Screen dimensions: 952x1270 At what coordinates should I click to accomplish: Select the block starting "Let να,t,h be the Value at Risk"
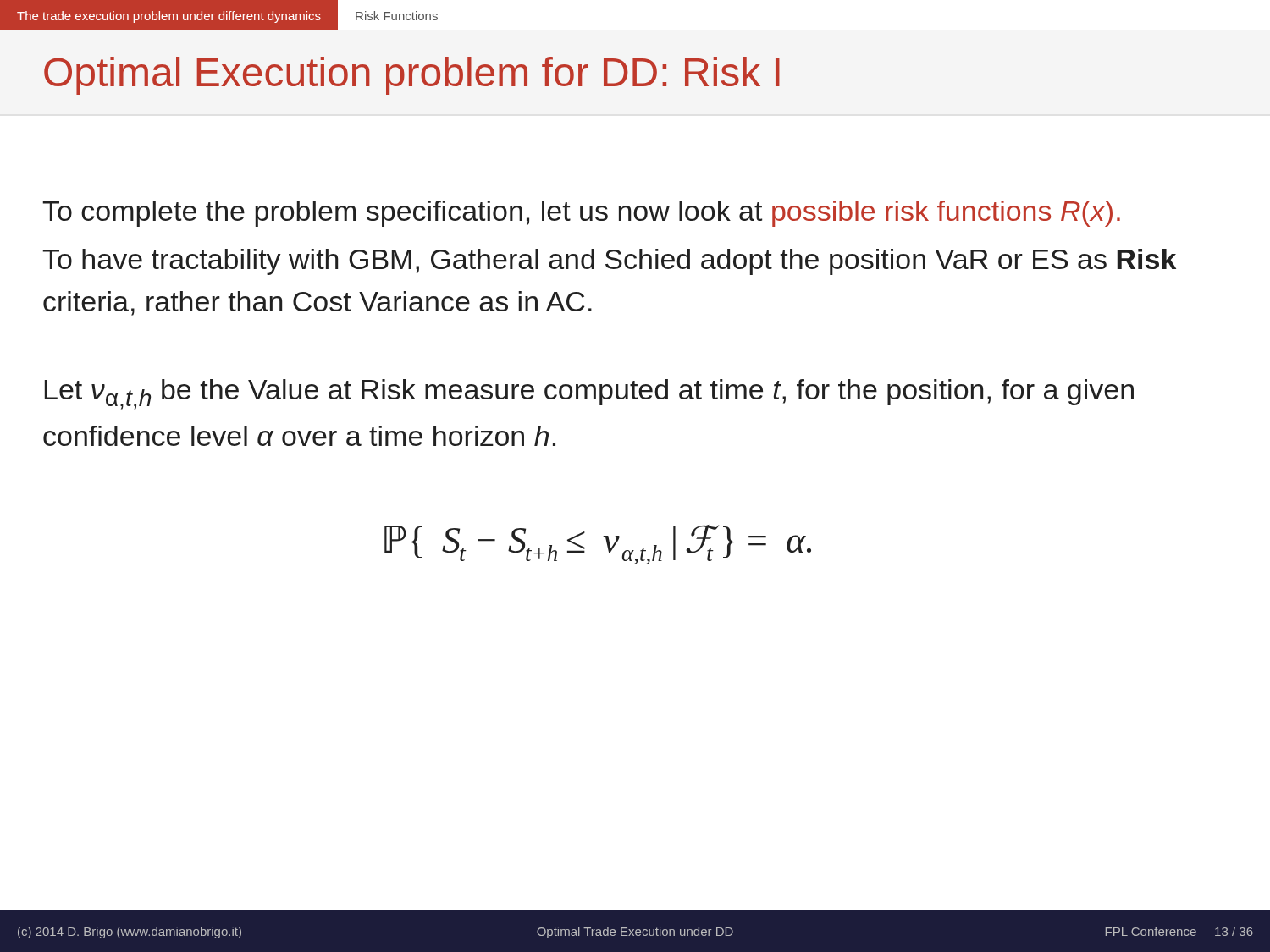tap(589, 412)
